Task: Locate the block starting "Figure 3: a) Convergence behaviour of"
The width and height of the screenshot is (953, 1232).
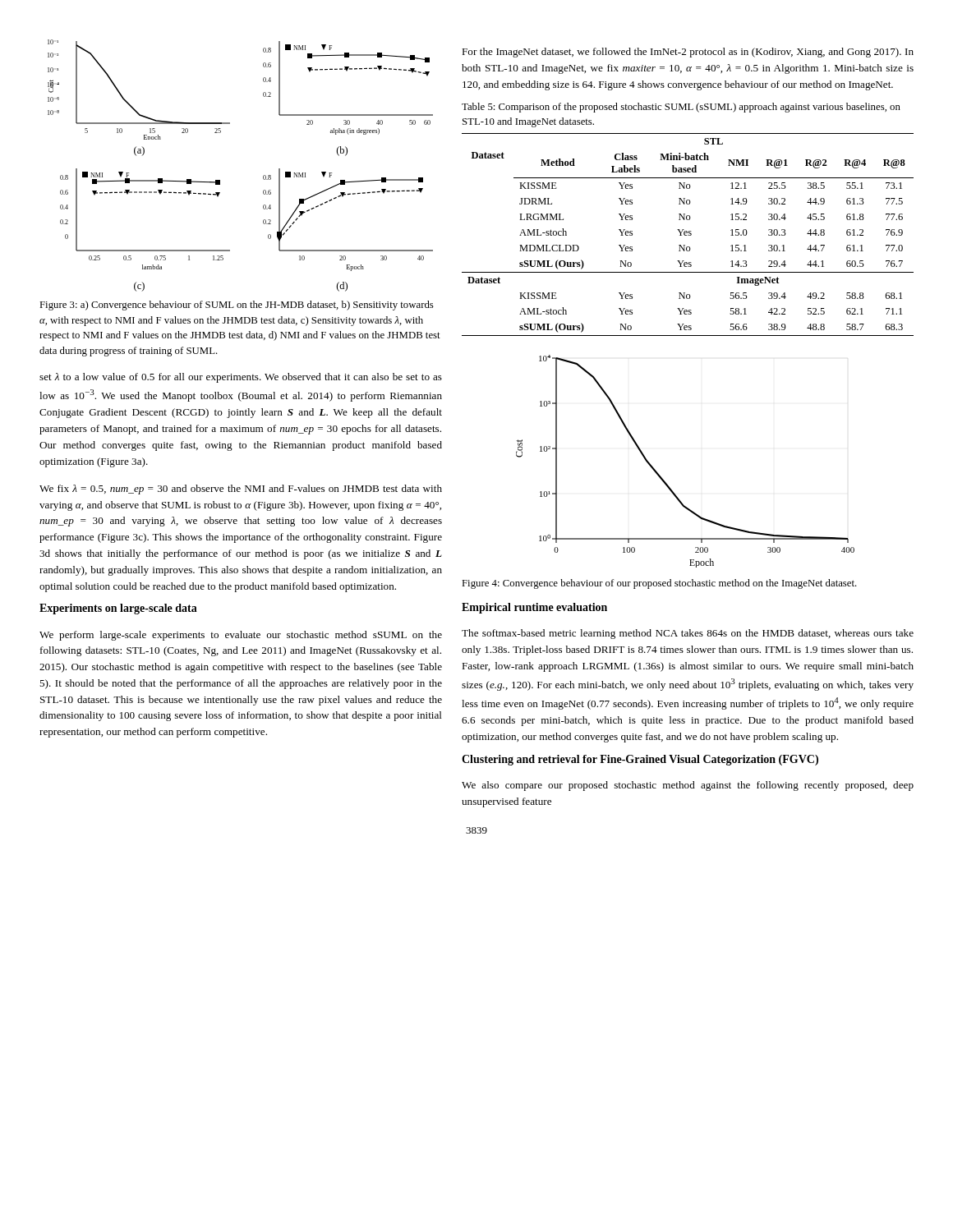Action: tap(241, 328)
